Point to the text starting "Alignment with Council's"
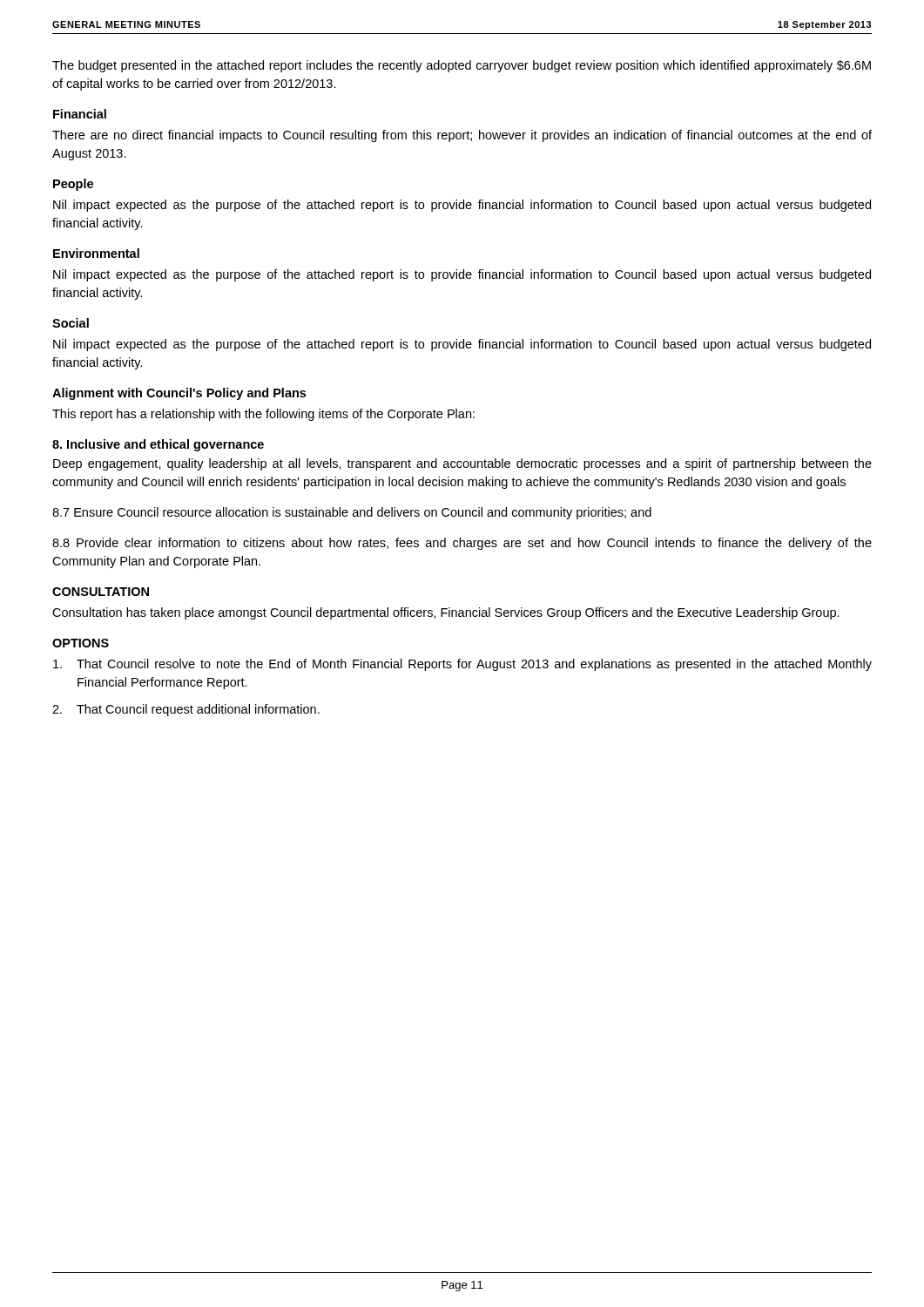Screen dimensions: 1307x924 179,393
